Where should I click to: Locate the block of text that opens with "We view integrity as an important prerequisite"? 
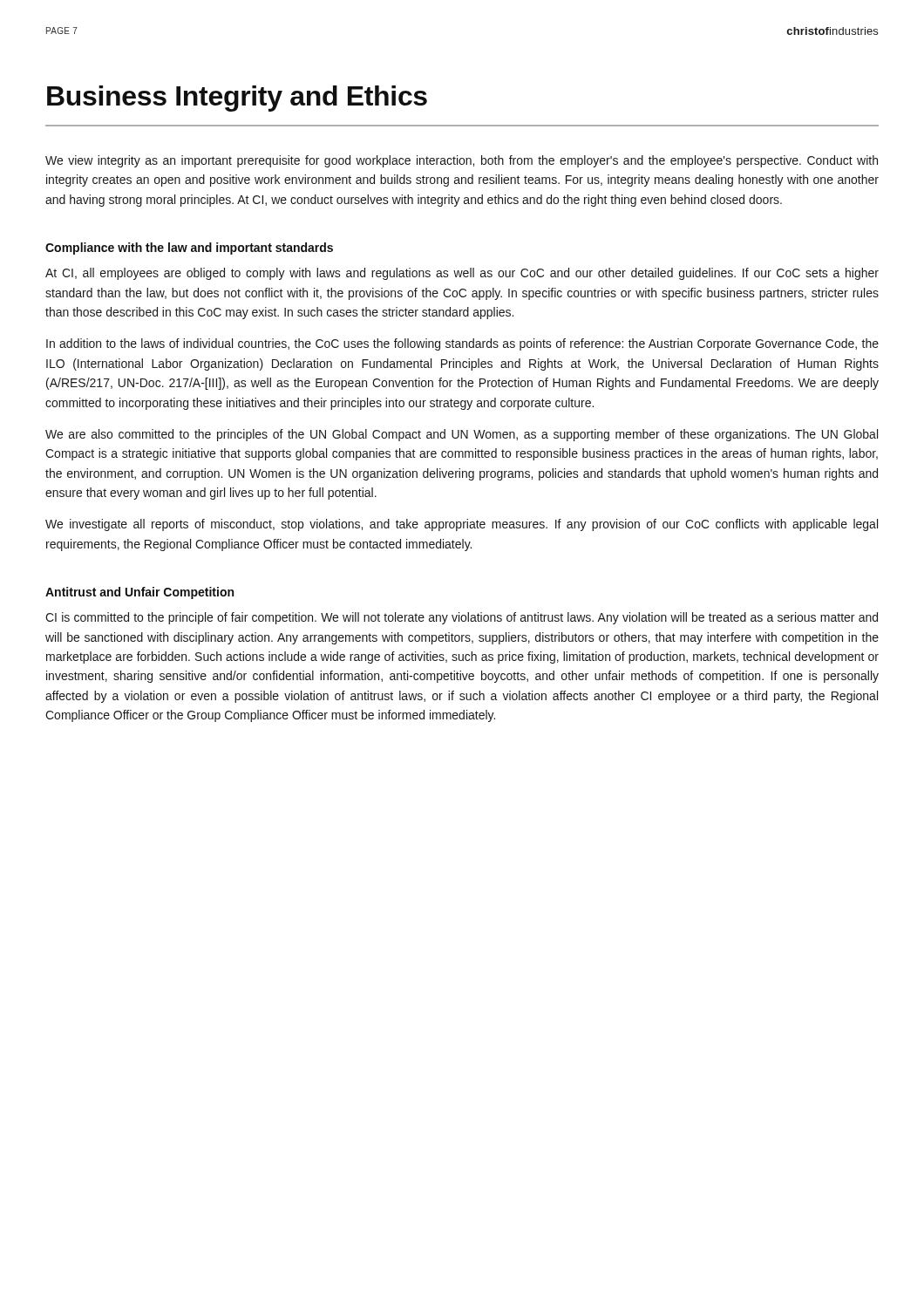[x=462, y=180]
